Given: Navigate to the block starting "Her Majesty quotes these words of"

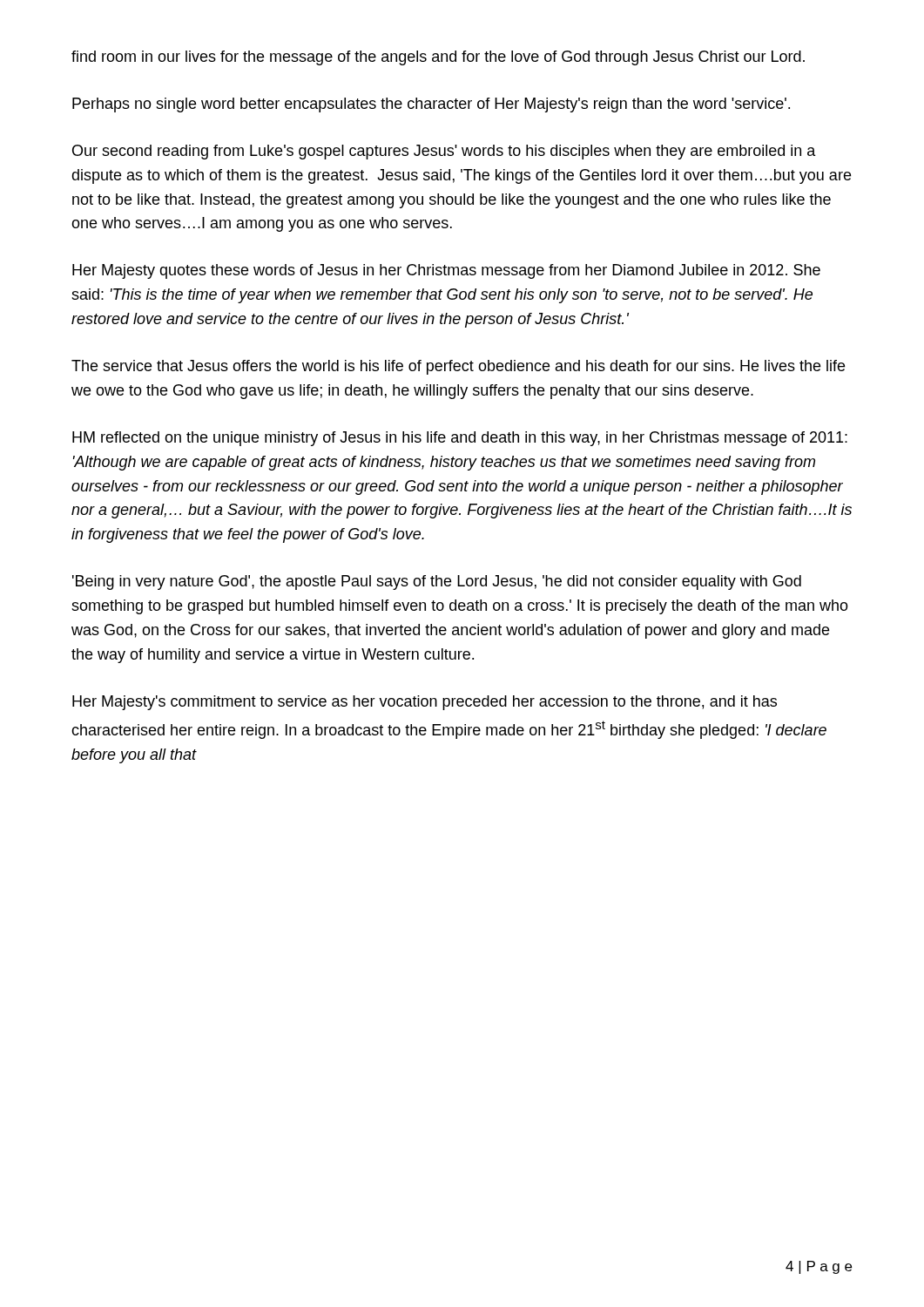Looking at the screenshot, I should click(446, 295).
